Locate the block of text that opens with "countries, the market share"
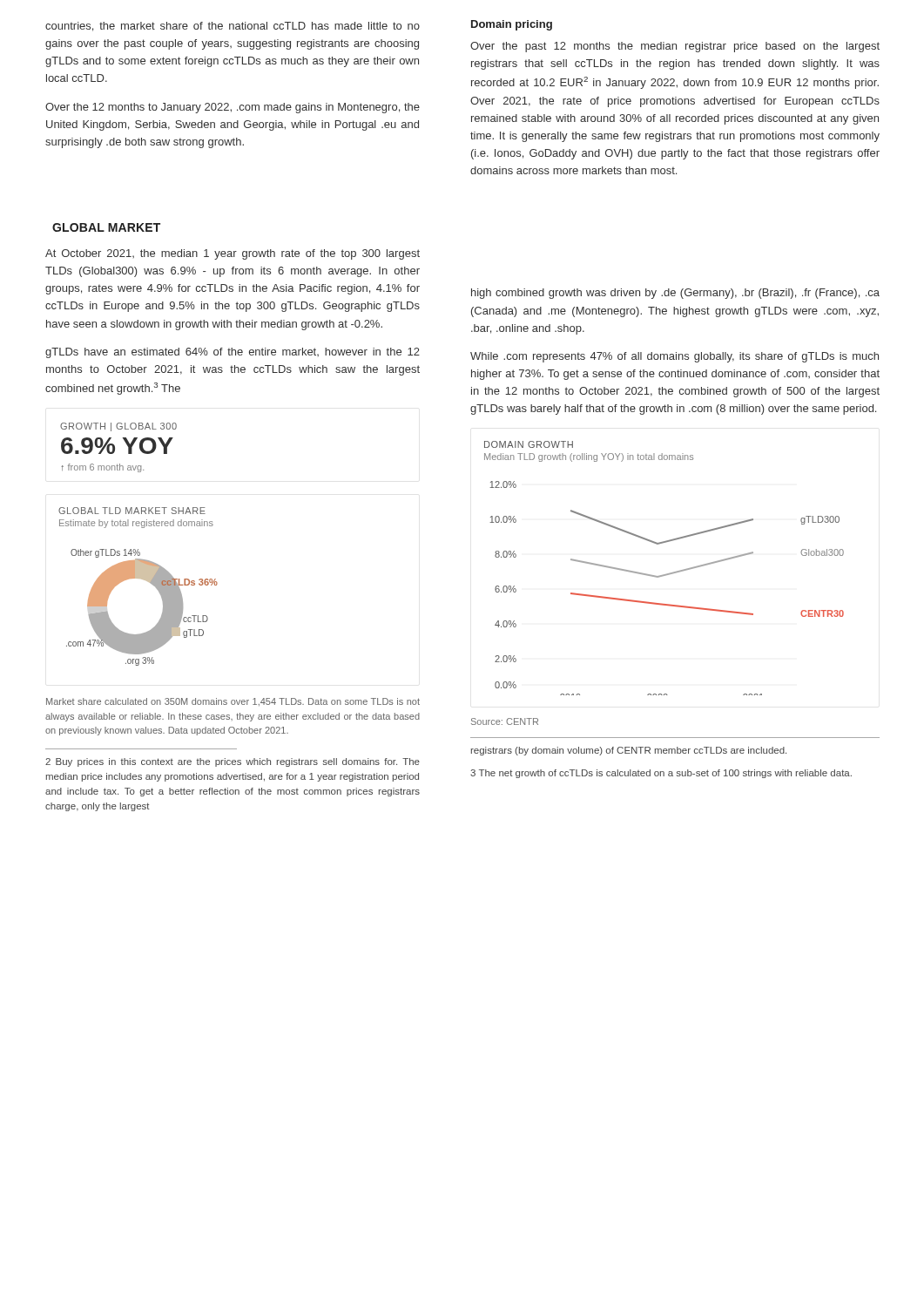Screen dimensions: 1307x924 point(233,52)
